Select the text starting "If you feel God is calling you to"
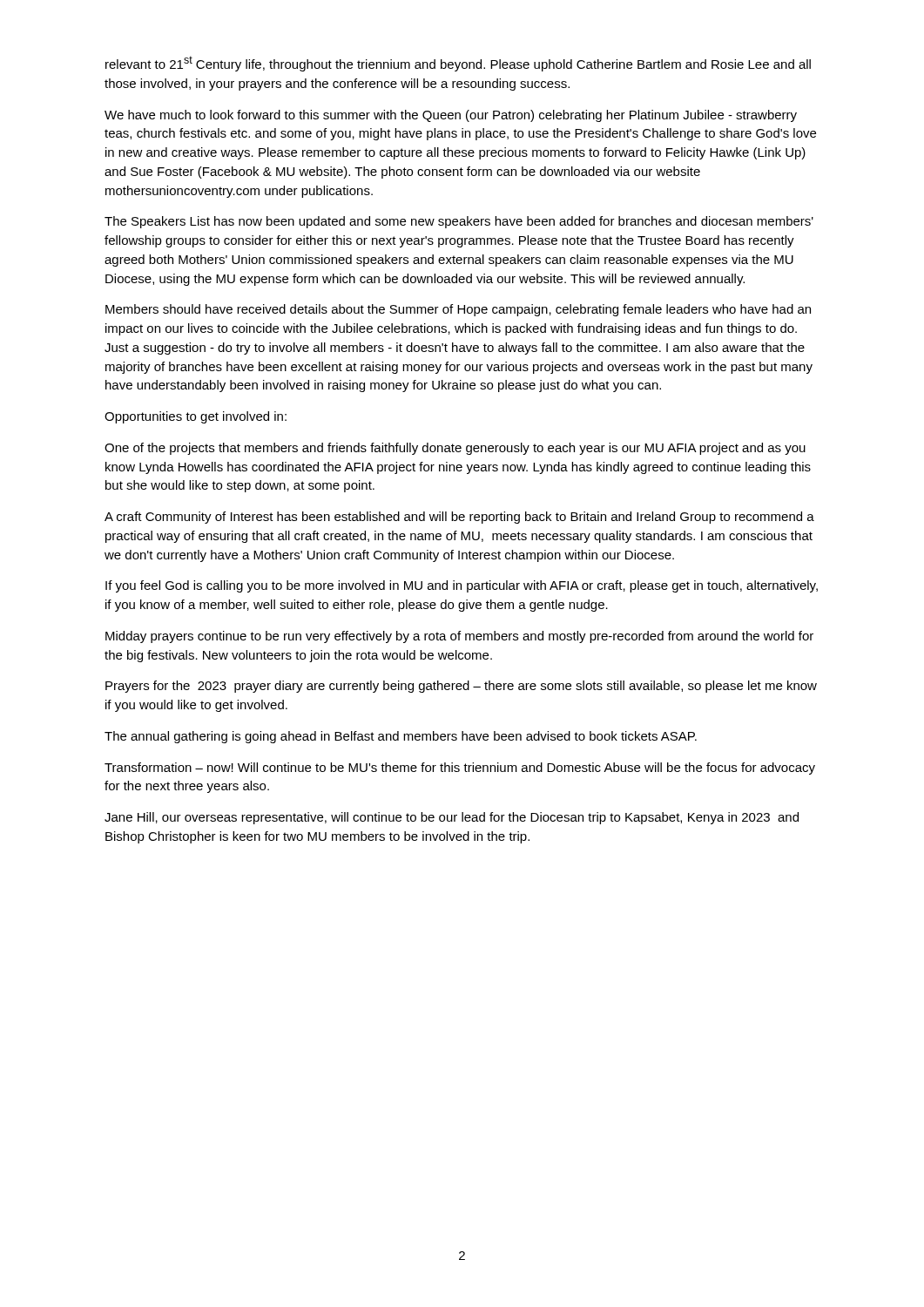 tap(462, 595)
